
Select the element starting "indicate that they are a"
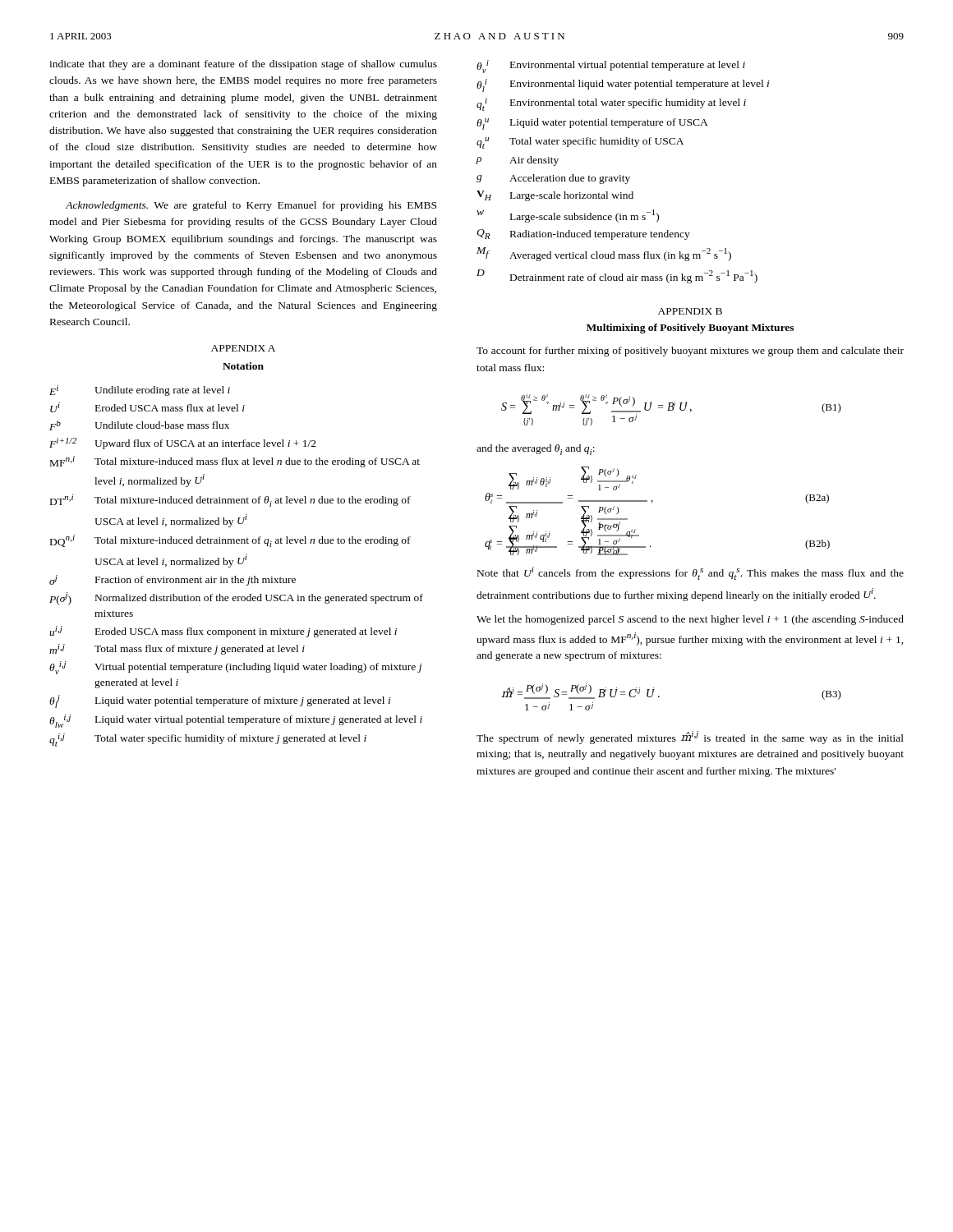click(x=243, y=122)
